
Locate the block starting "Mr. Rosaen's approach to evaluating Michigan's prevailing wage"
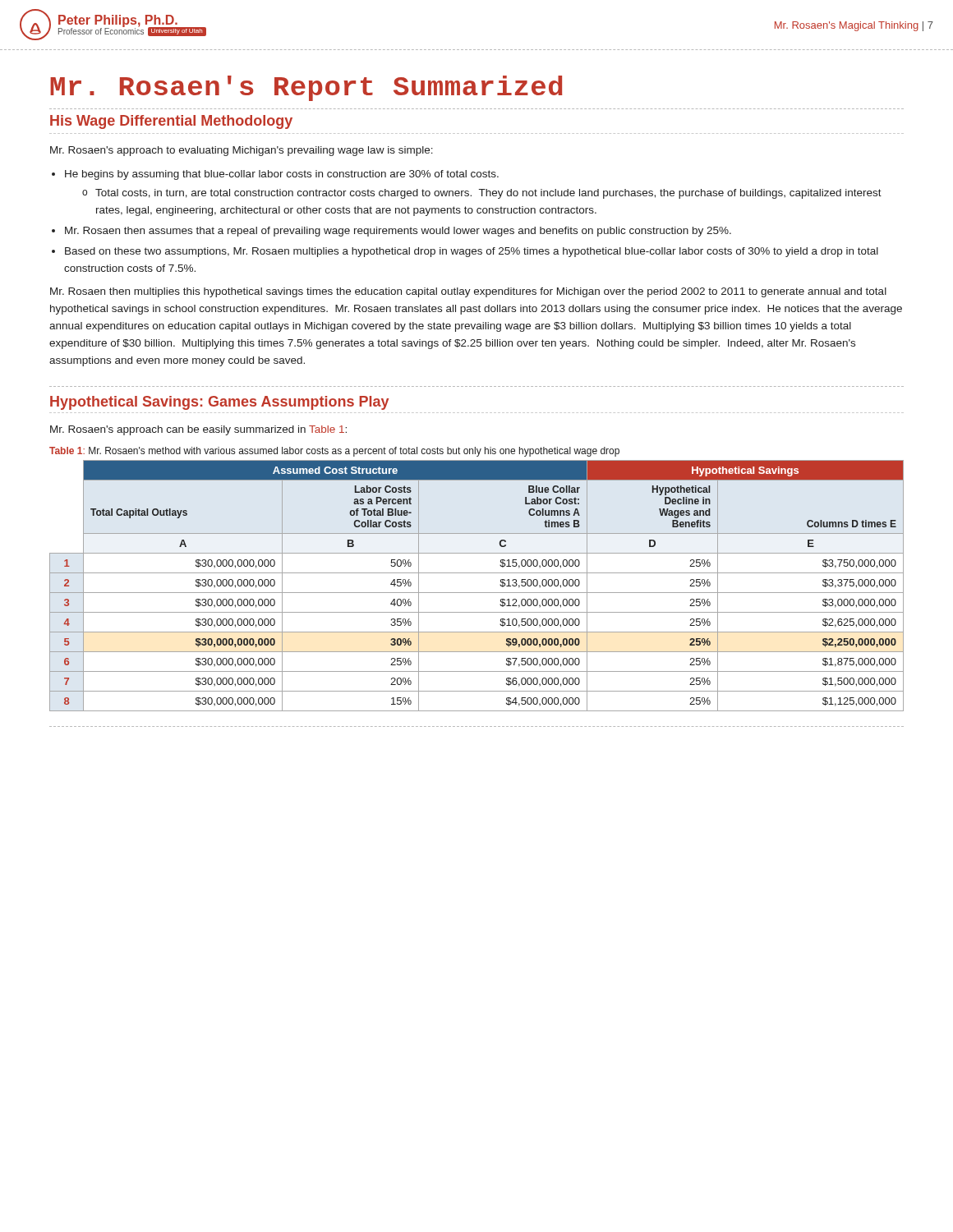coord(241,150)
